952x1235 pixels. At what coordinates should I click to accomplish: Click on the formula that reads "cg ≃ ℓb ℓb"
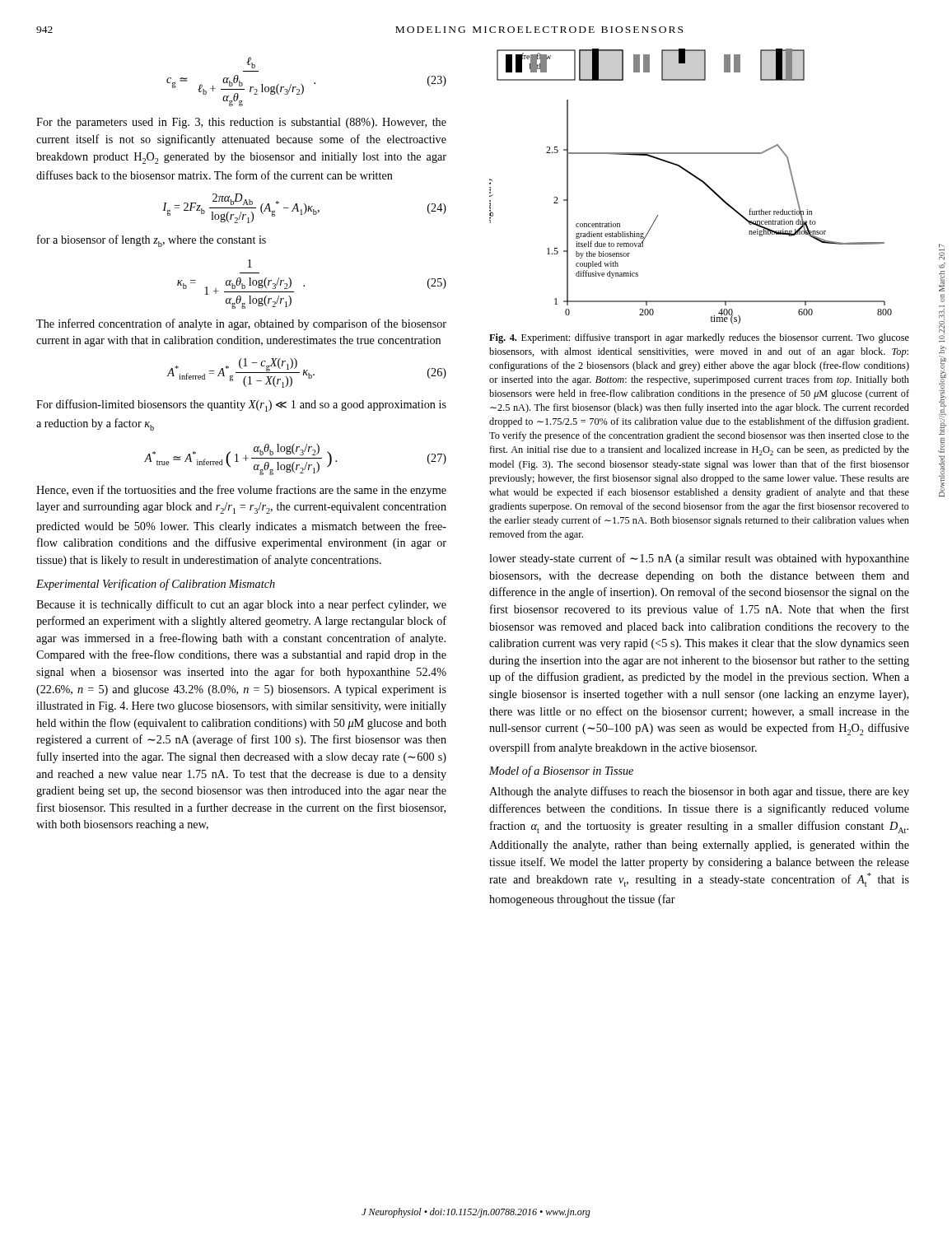pos(306,80)
